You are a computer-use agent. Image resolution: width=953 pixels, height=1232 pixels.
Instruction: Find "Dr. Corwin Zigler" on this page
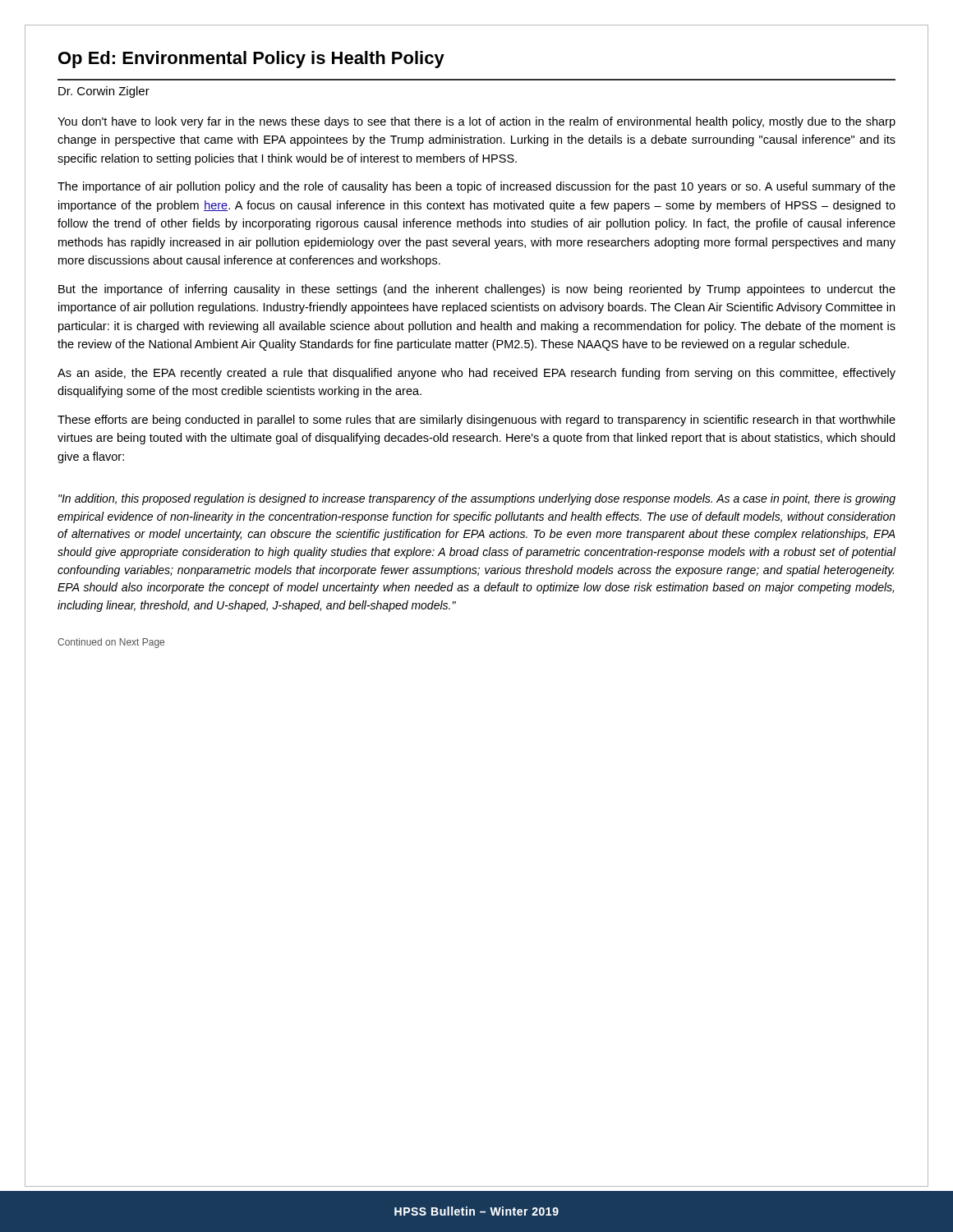pyautogui.click(x=103, y=91)
